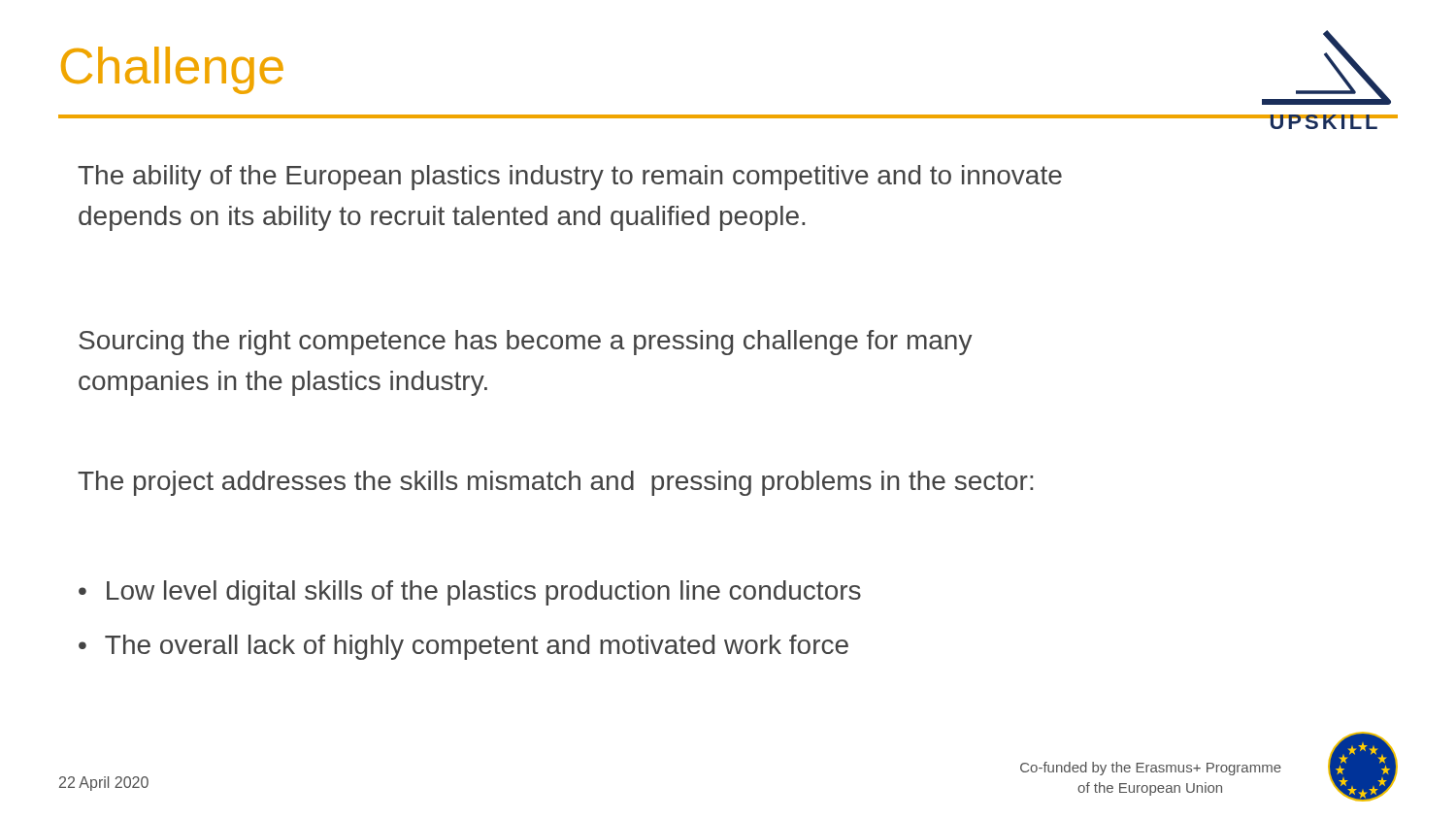
Task: Click on the text block with the text "The ability of the European plastics industry"
Action: point(570,196)
